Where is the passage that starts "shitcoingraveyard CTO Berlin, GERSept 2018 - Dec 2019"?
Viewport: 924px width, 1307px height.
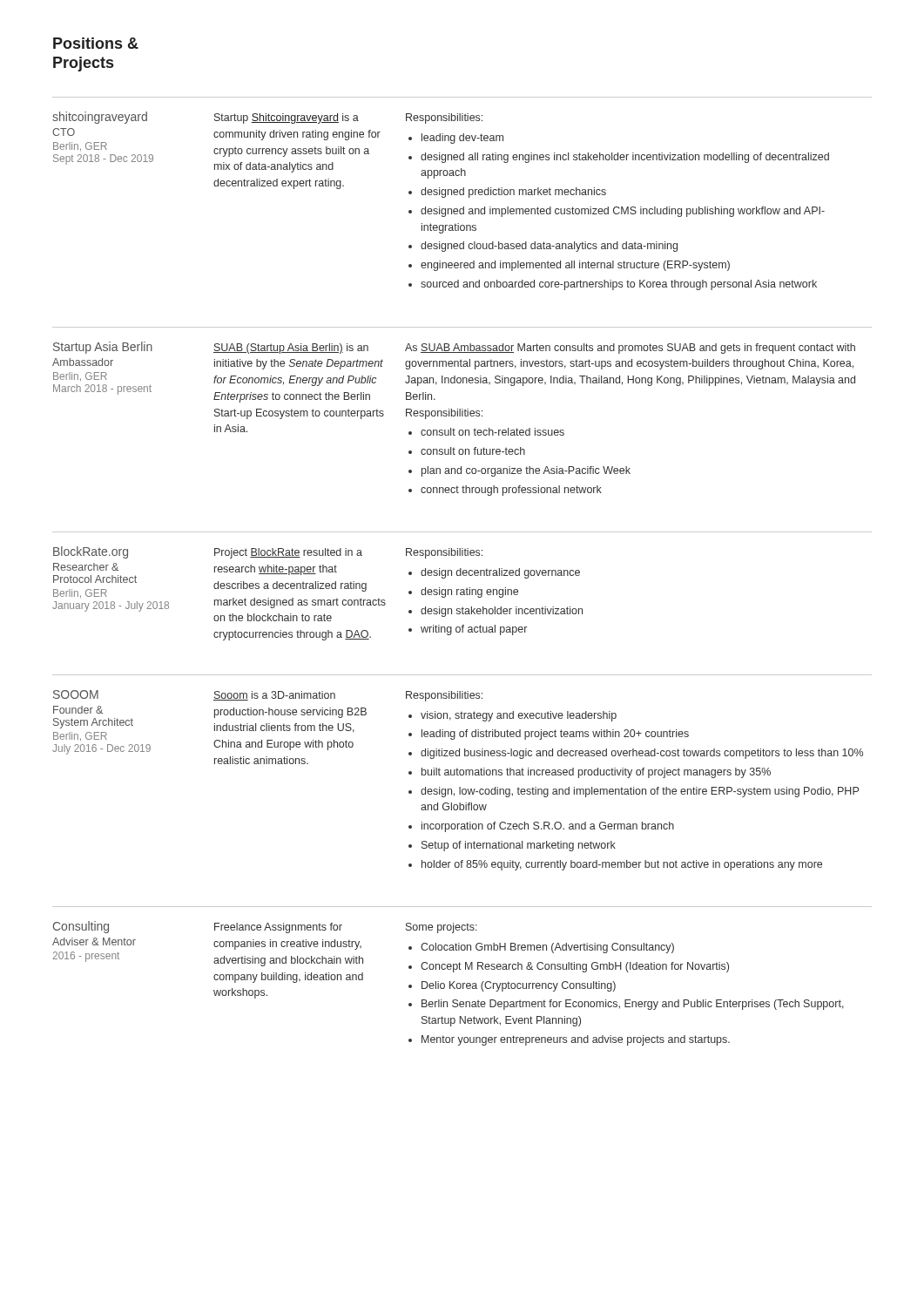point(462,203)
